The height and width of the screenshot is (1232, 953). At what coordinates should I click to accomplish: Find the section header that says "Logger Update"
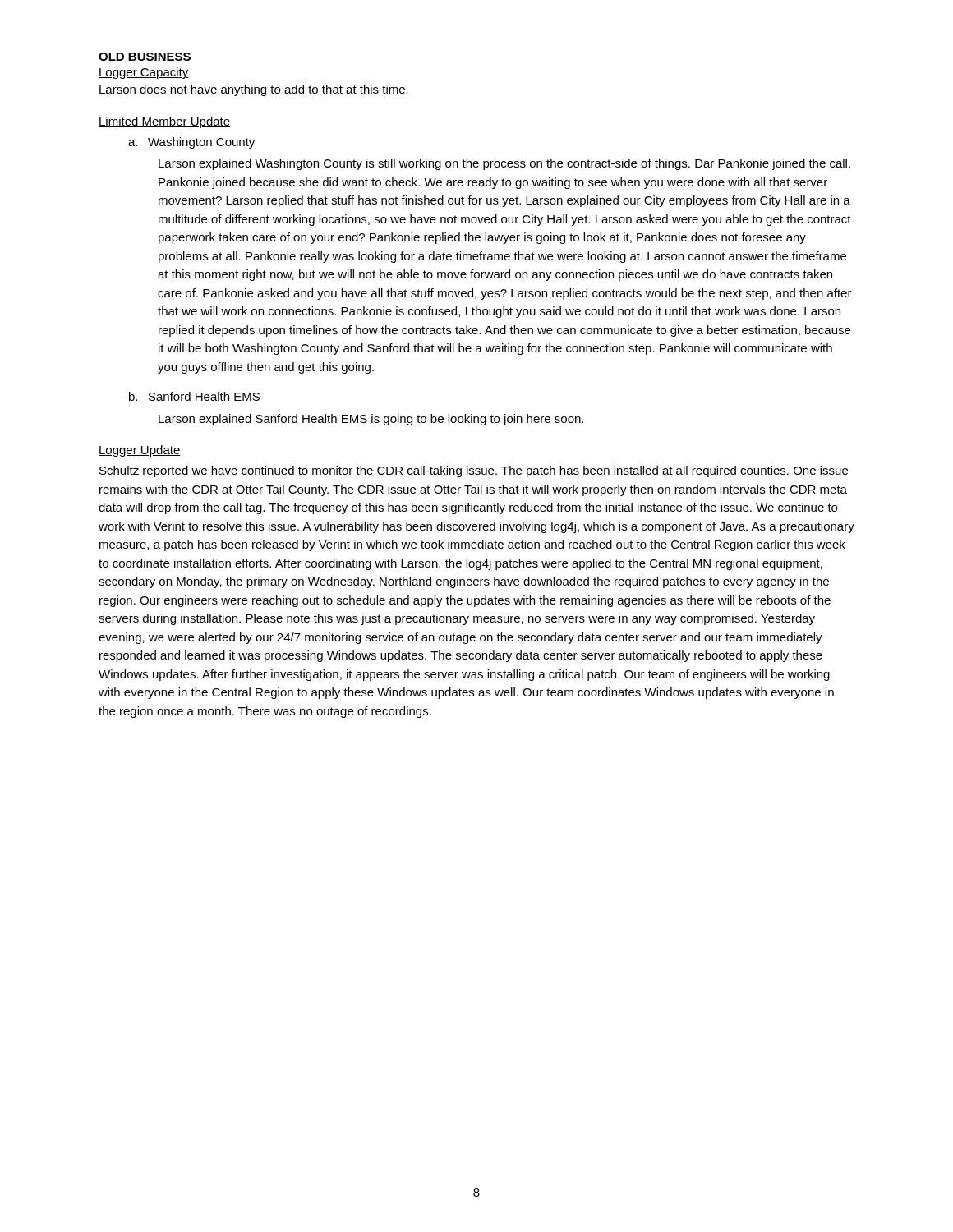click(x=139, y=450)
